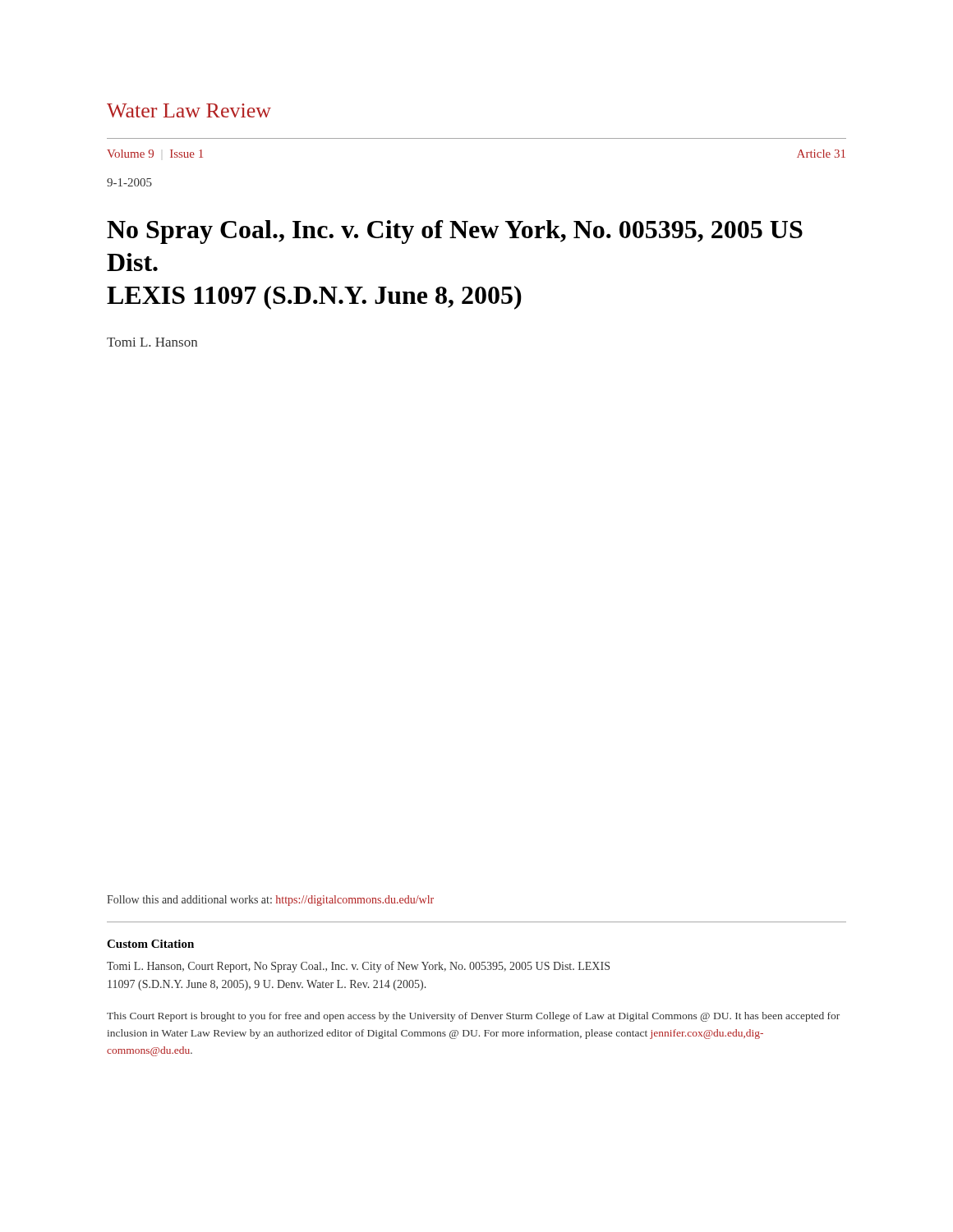Navigate to the block starting "Volume 9 | Issue 1"
The image size is (953, 1232).
[x=155, y=154]
